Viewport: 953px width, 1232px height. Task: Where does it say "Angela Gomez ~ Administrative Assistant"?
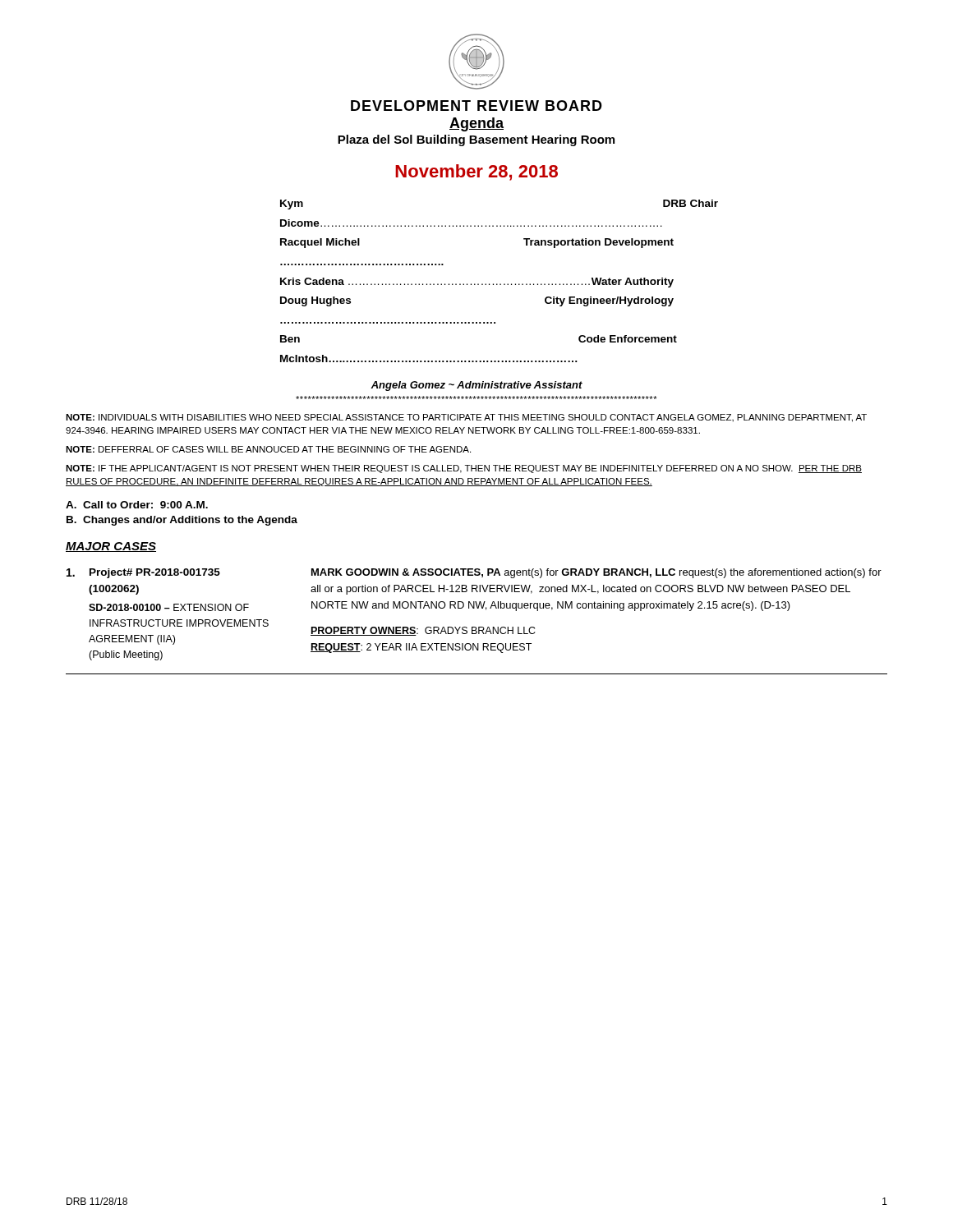point(476,385)
